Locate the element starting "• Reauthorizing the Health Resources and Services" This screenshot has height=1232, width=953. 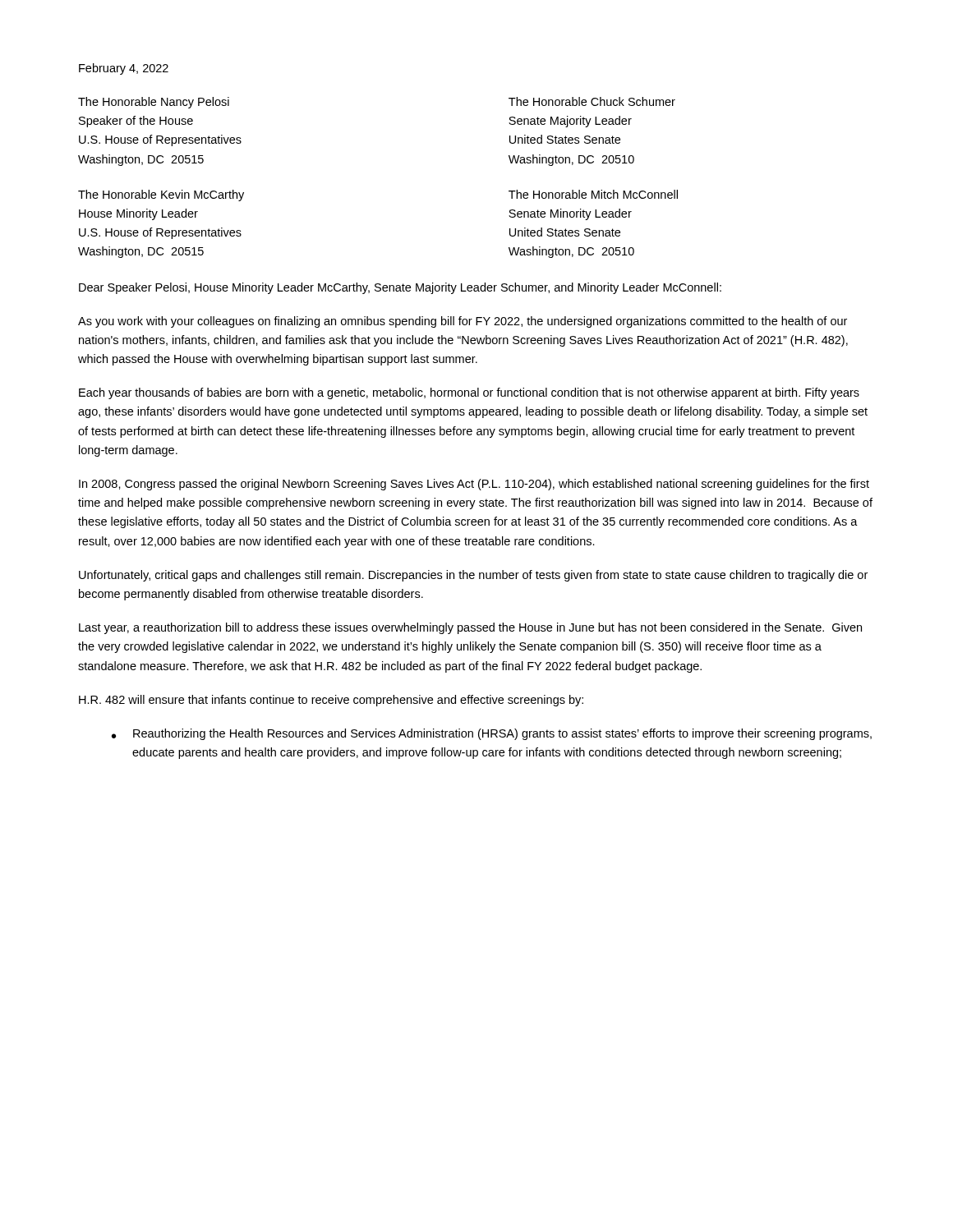[x=493, y=743]
